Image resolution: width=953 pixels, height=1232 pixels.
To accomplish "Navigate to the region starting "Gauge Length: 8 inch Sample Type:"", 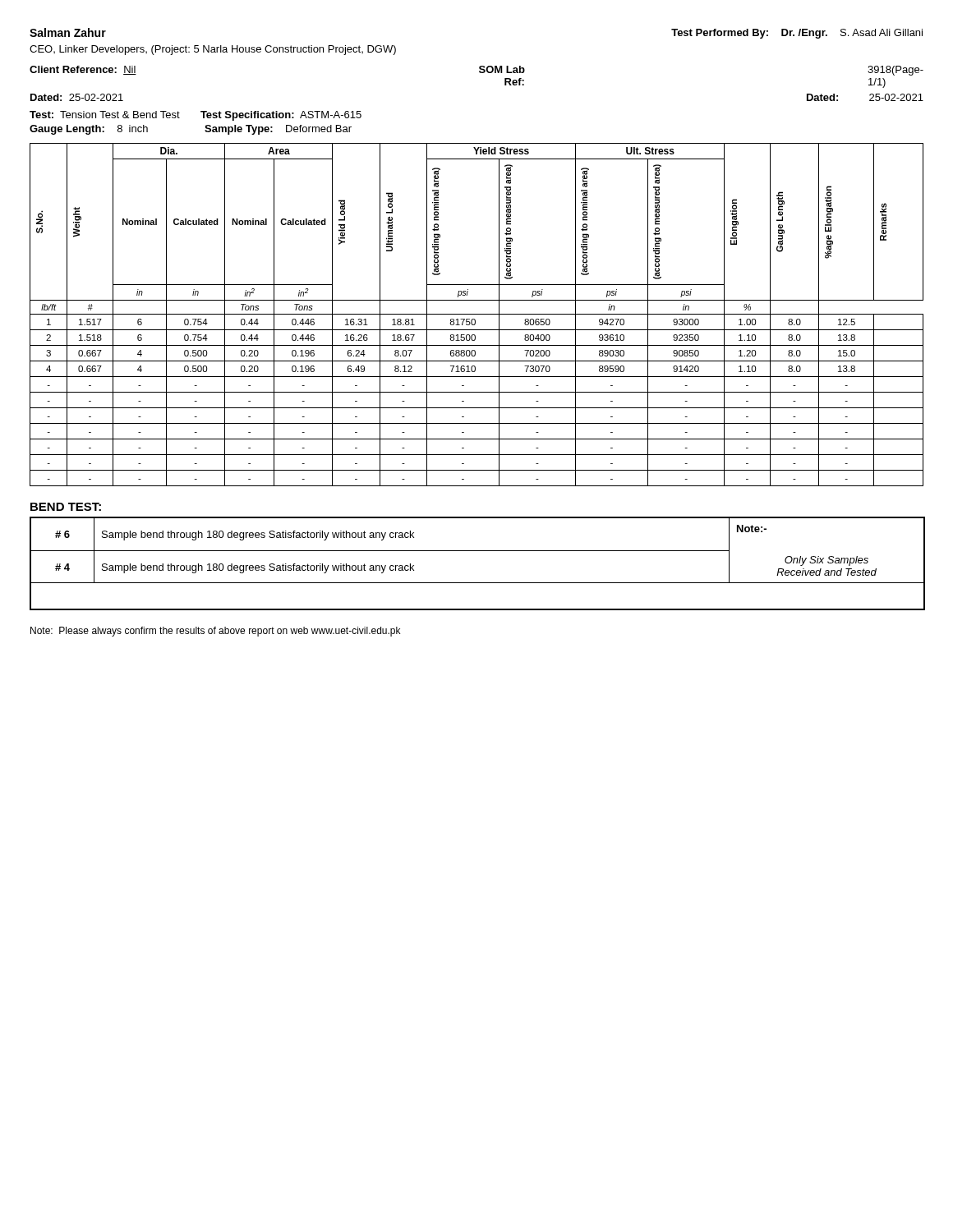I will (73, 129).
